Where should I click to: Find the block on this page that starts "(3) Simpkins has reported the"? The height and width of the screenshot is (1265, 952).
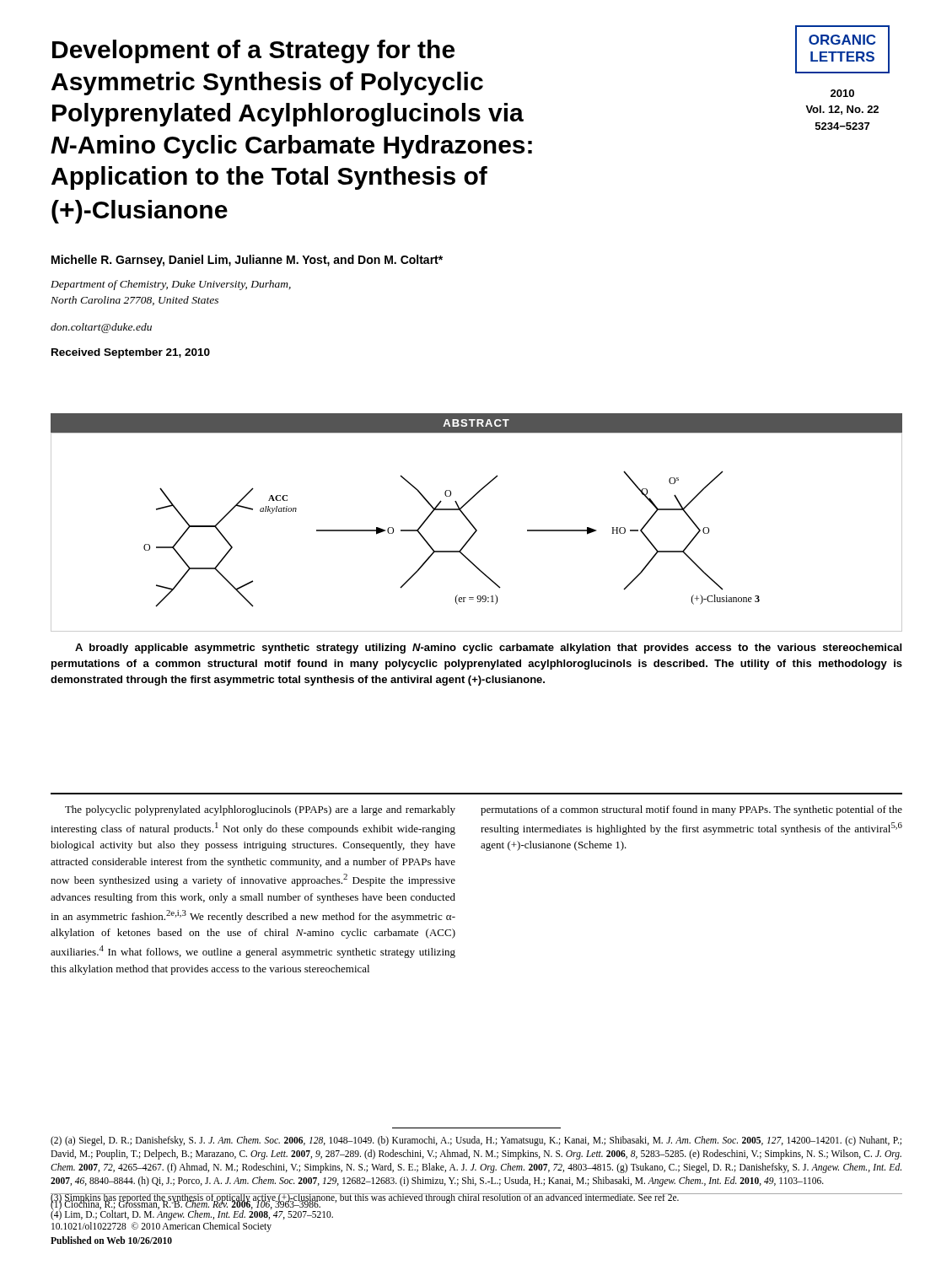pos(365,1198)
